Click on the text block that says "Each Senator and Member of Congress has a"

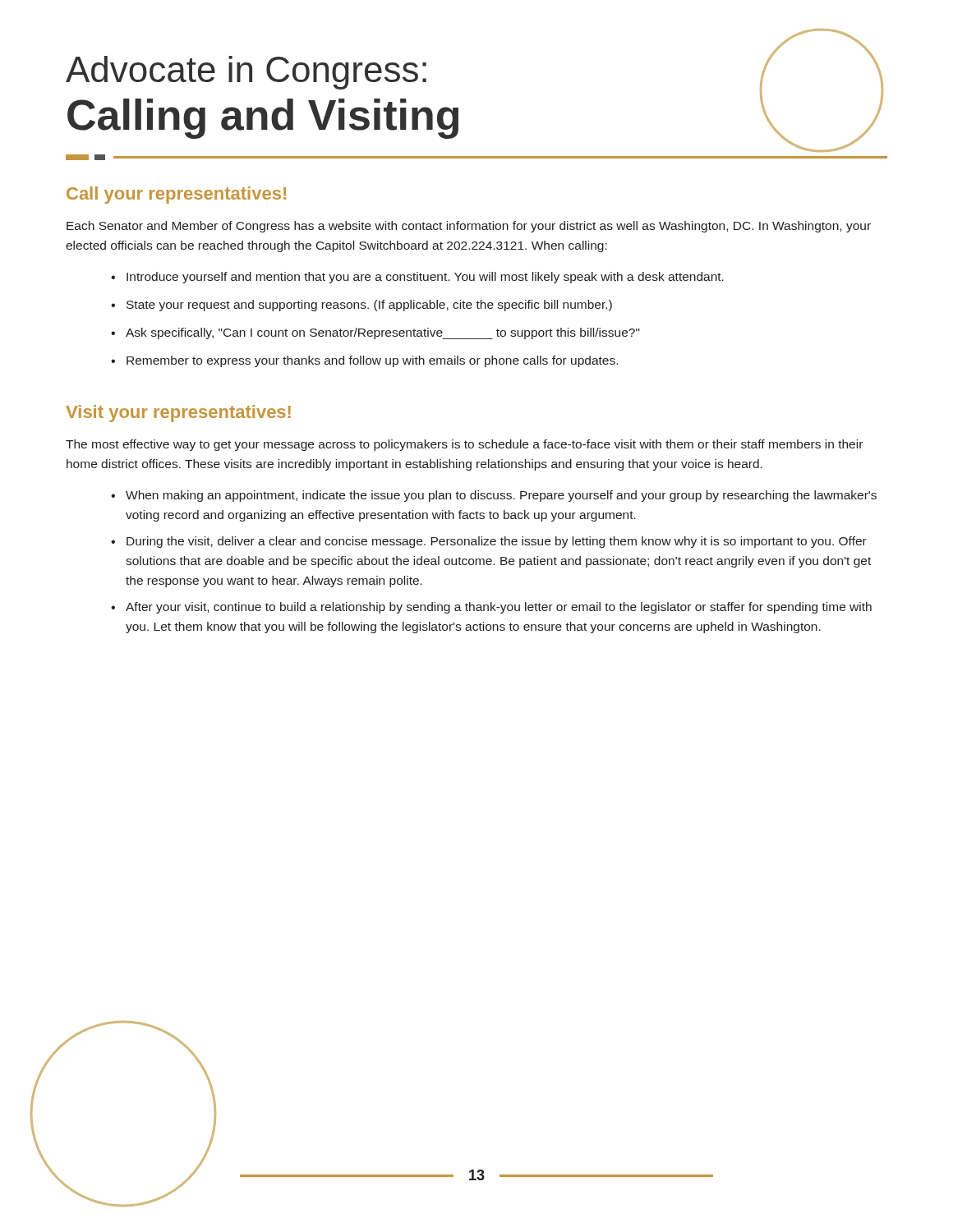pyautogui.click(x=468, y=236)
